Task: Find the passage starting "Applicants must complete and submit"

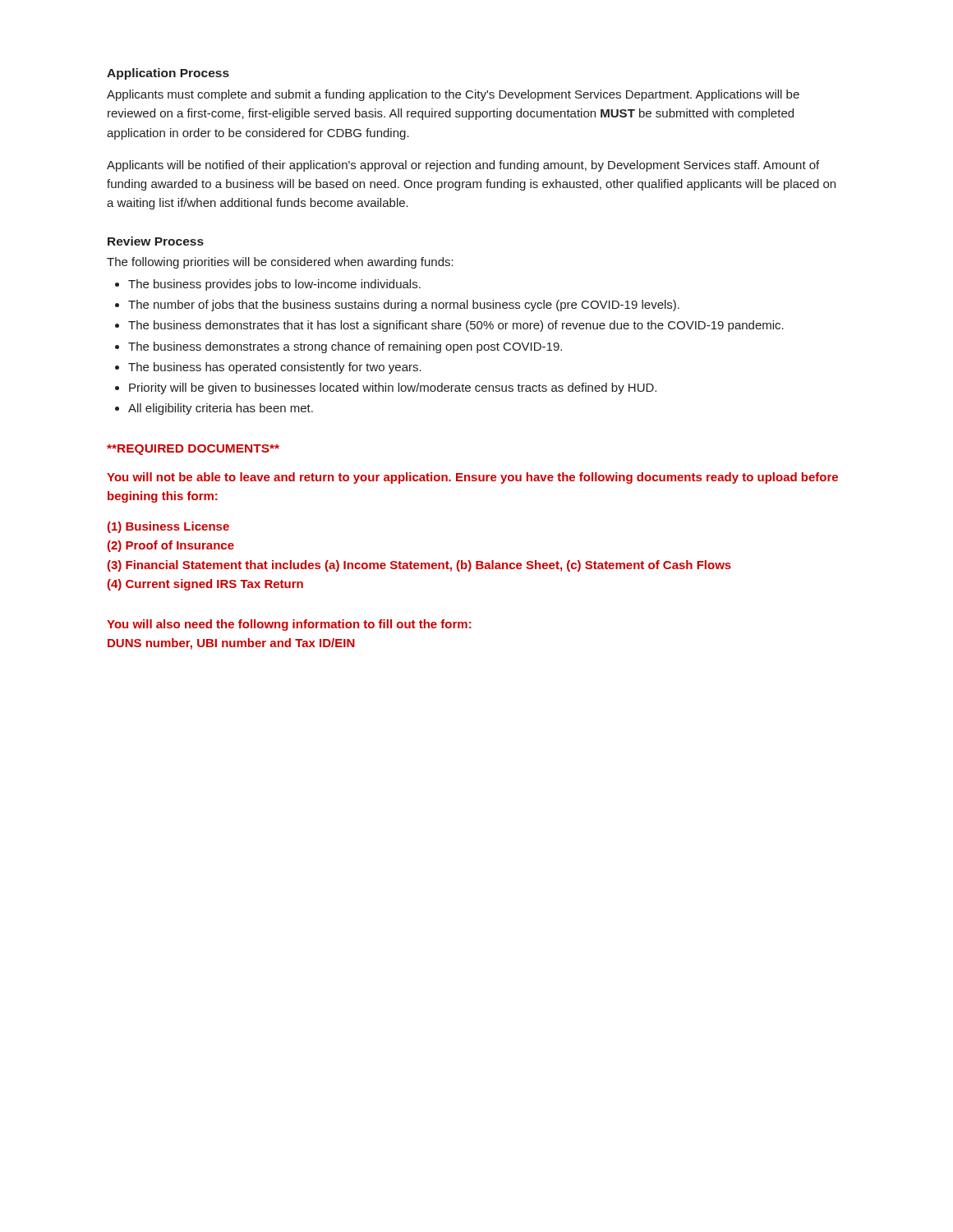Action: 453,113
